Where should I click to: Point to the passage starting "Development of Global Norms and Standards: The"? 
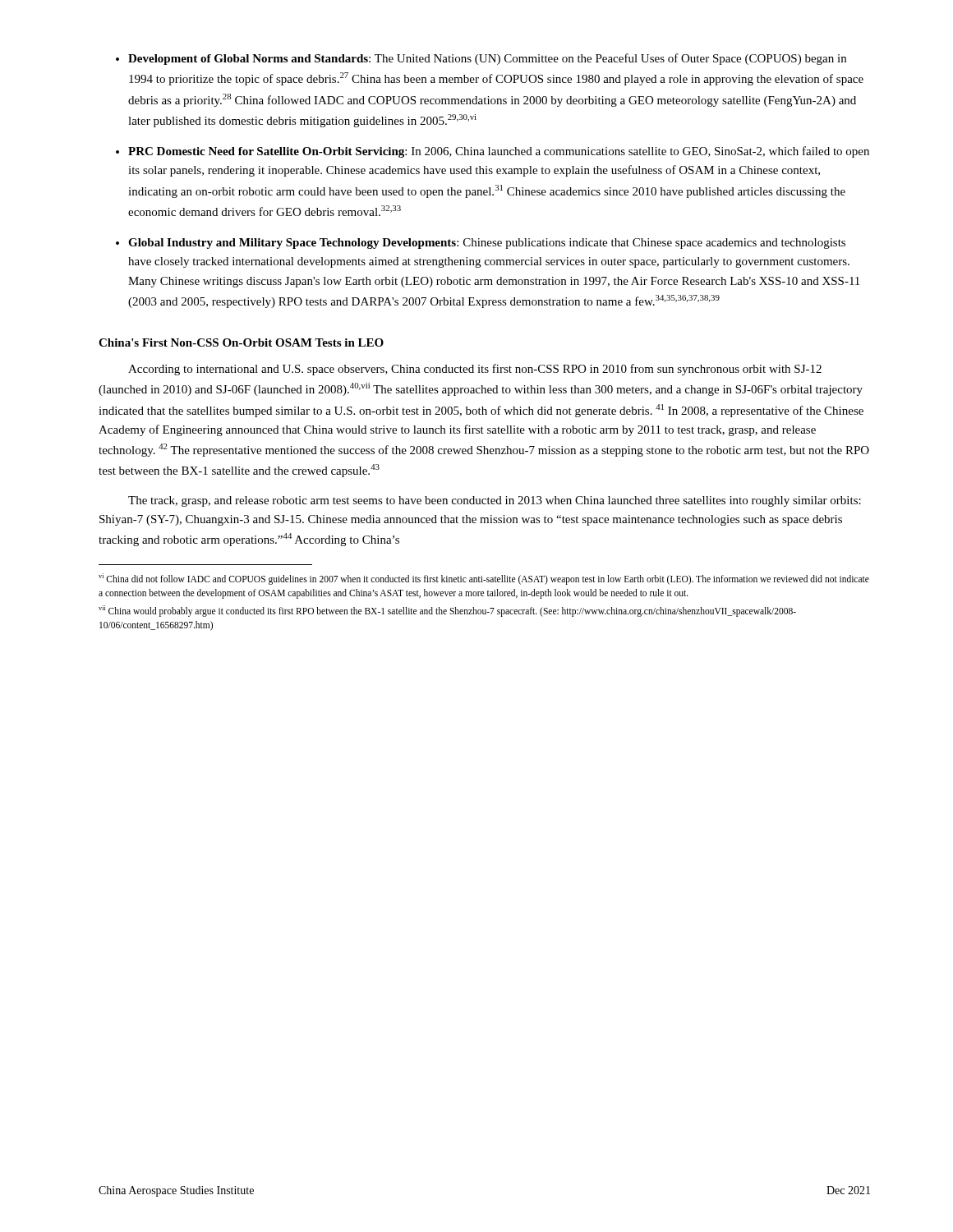coord(496,89)
